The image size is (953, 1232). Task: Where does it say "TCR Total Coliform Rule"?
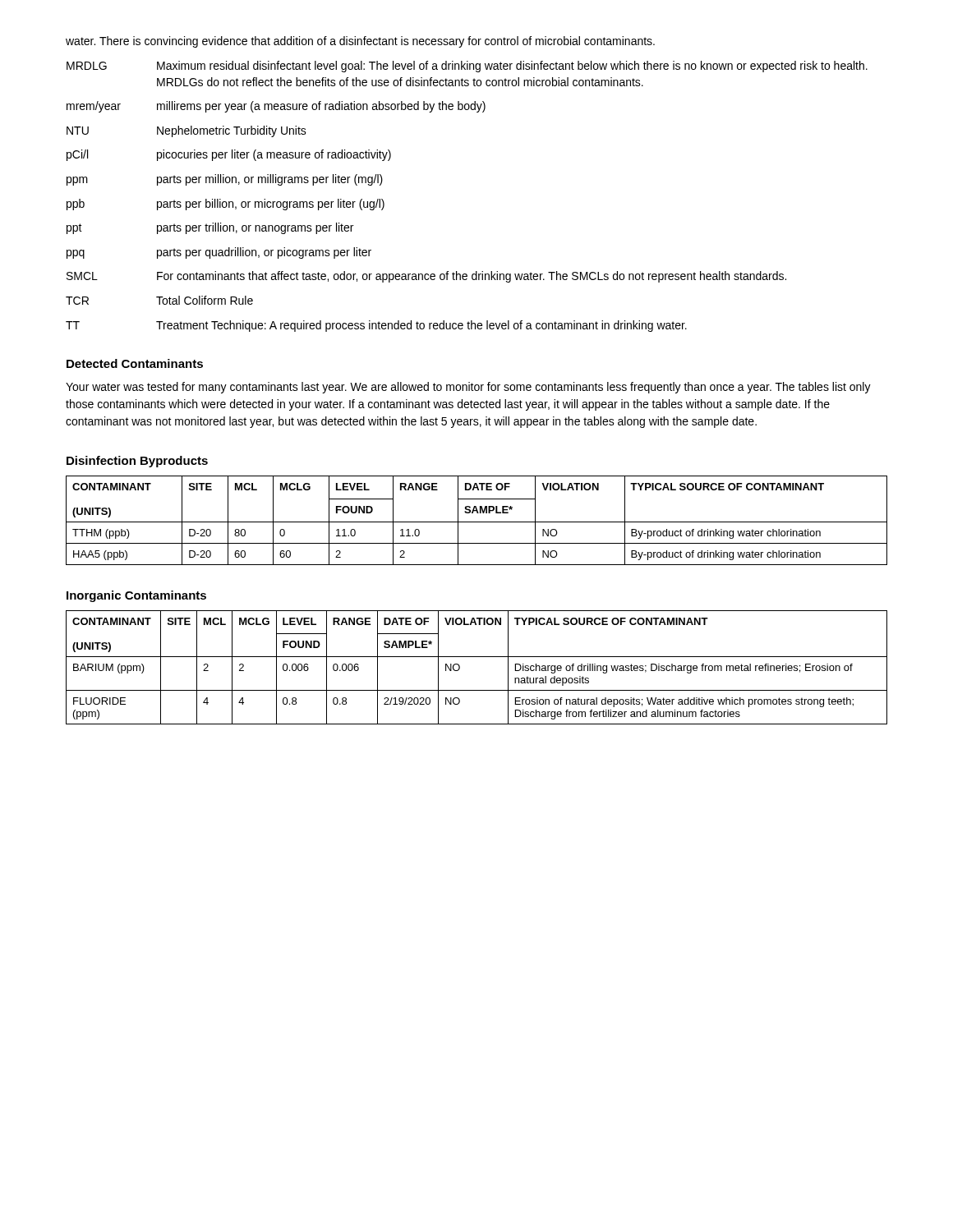coord(159,300)
